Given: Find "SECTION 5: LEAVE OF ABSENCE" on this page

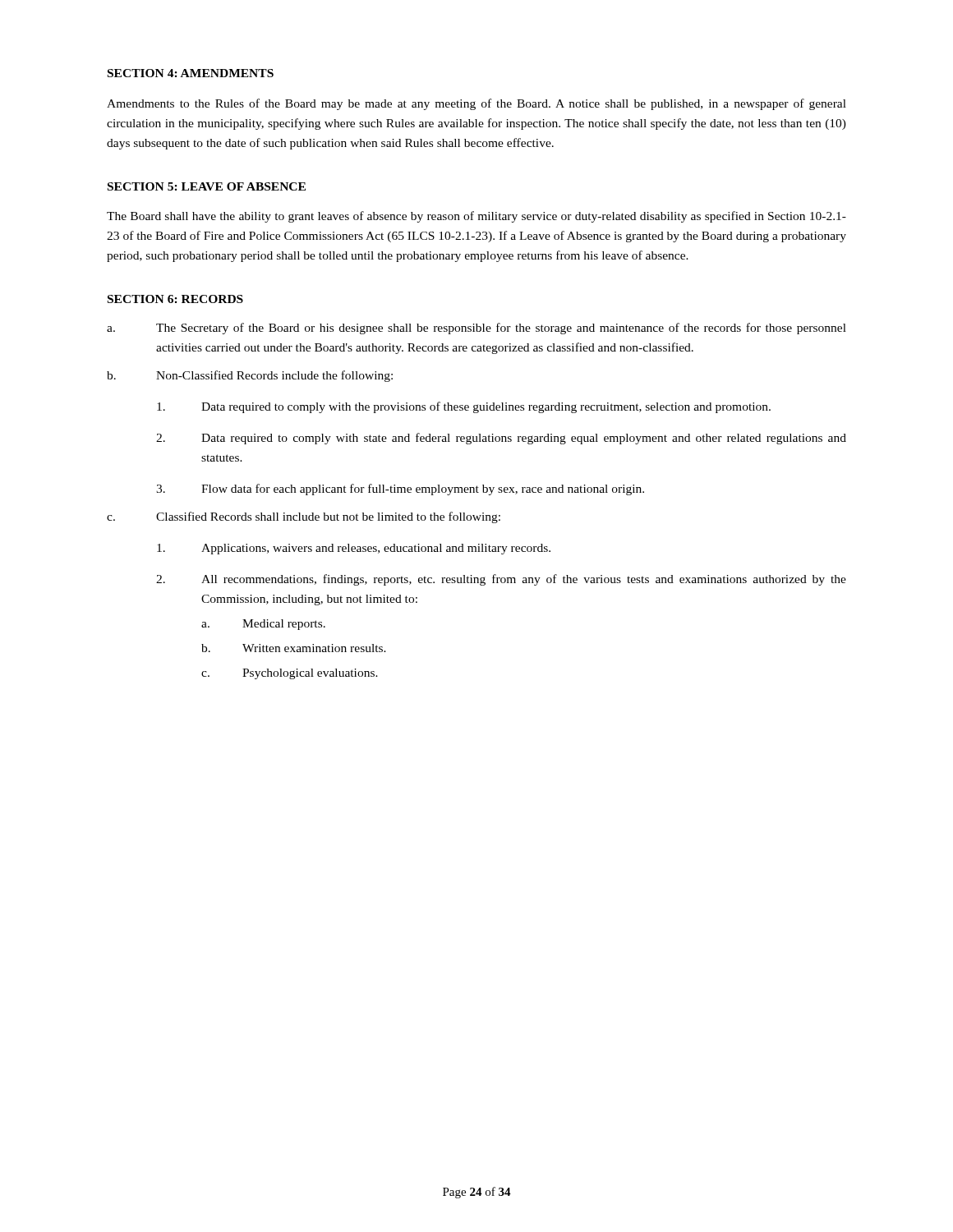Looking at the screenshot, I should 207,186.
